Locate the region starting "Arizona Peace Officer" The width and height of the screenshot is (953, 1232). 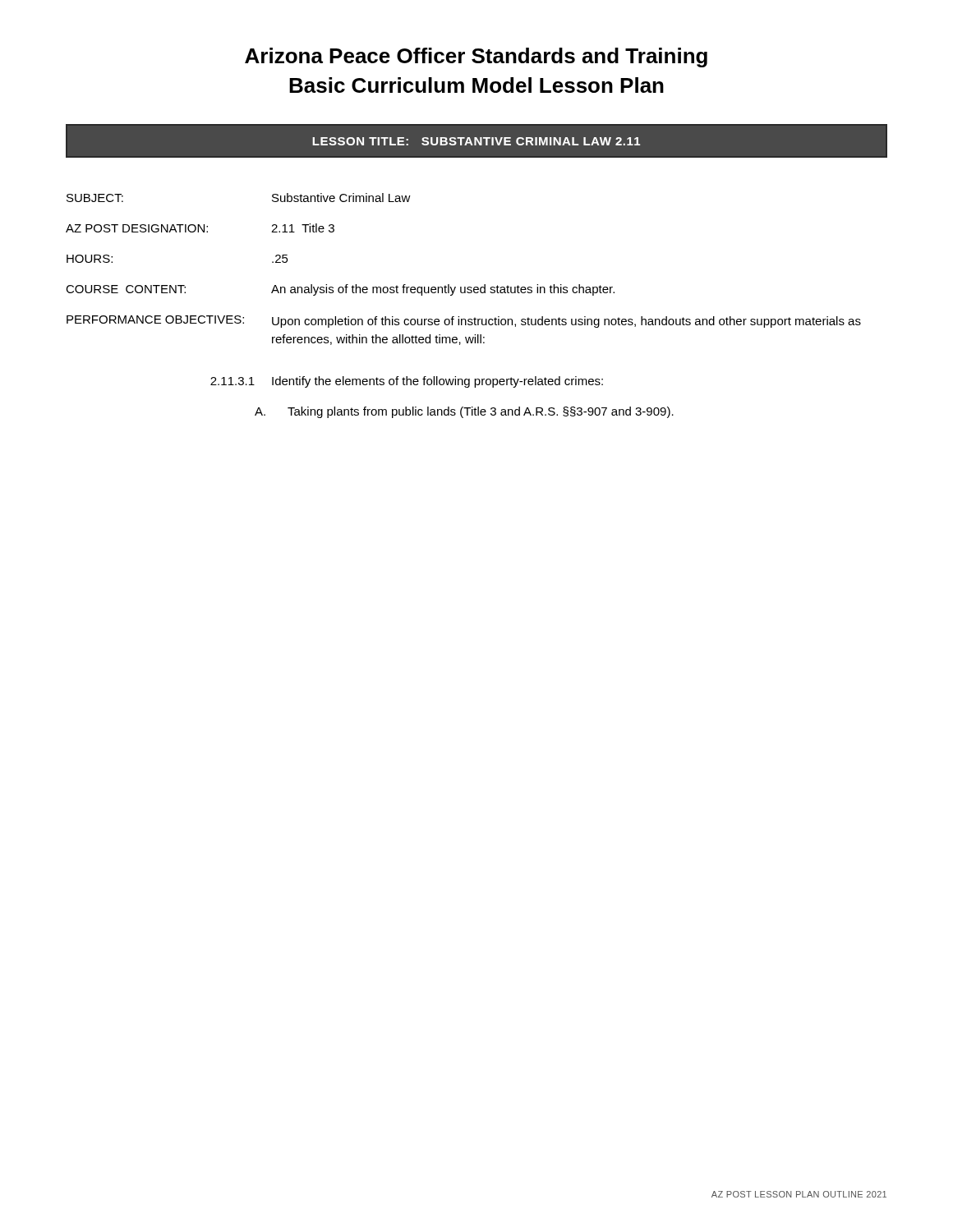coord(476,71)
